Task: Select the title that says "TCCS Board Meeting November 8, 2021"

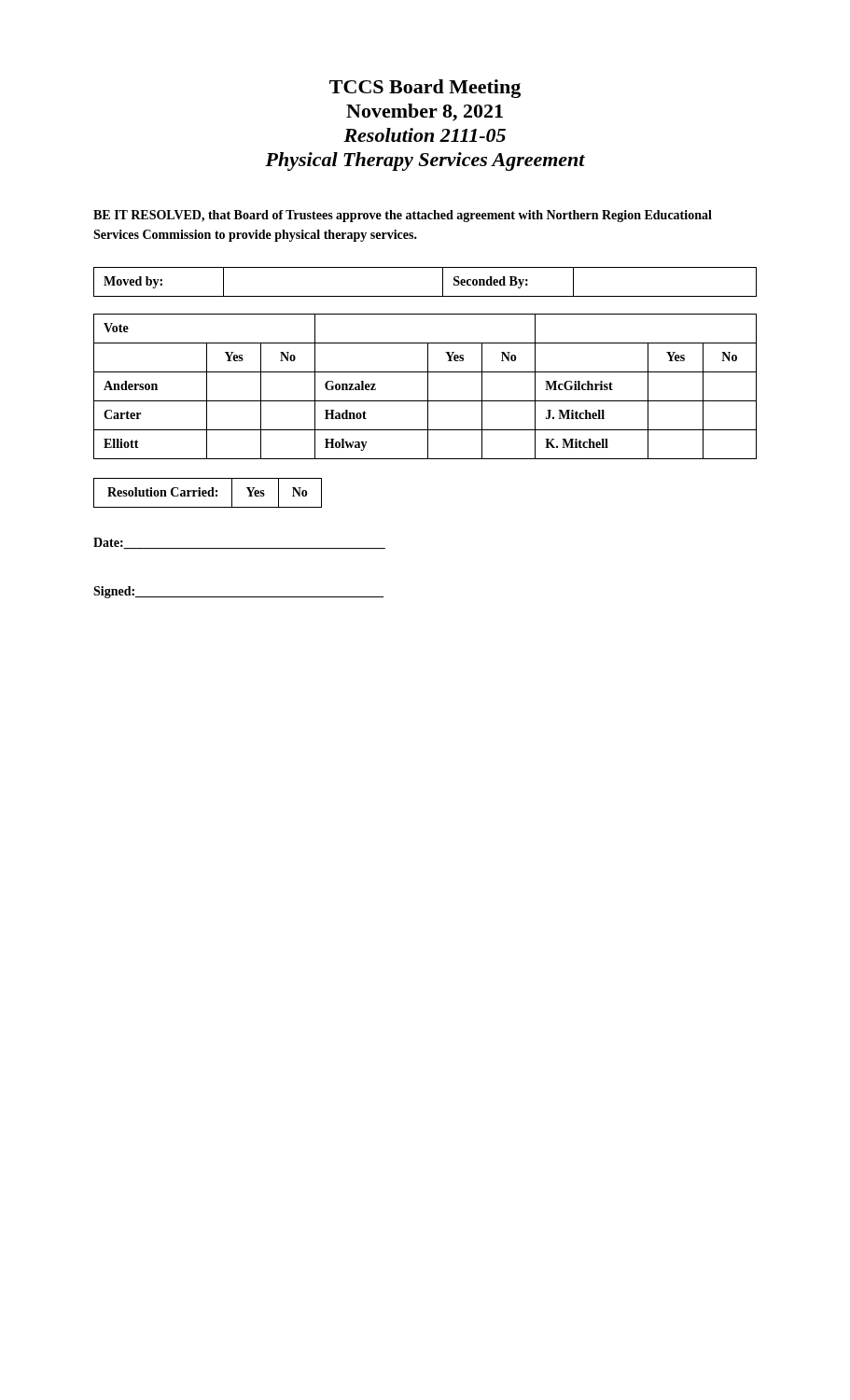Action: coord(425,123)
